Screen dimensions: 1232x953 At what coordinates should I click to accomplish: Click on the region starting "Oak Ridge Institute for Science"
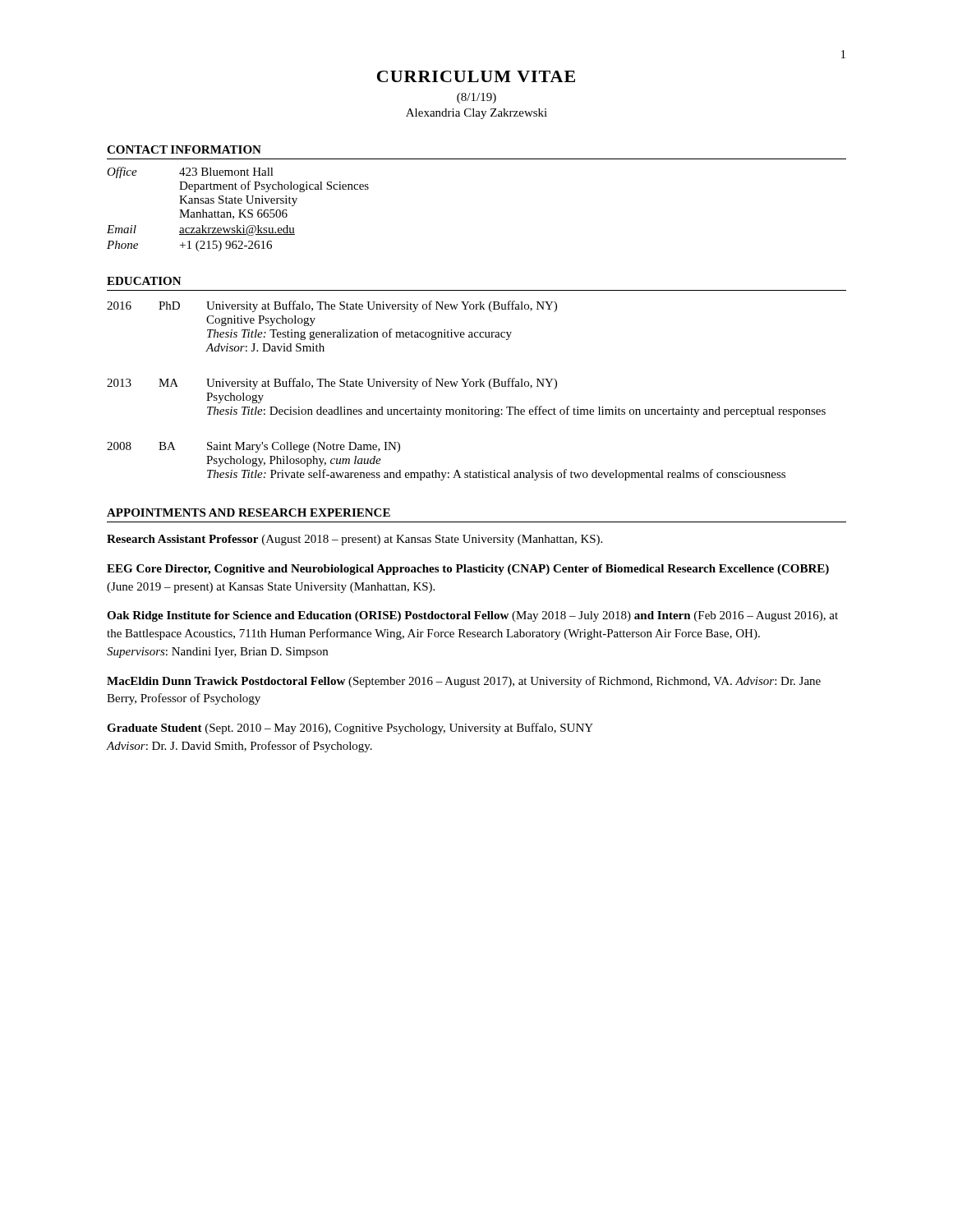[472, 633]
